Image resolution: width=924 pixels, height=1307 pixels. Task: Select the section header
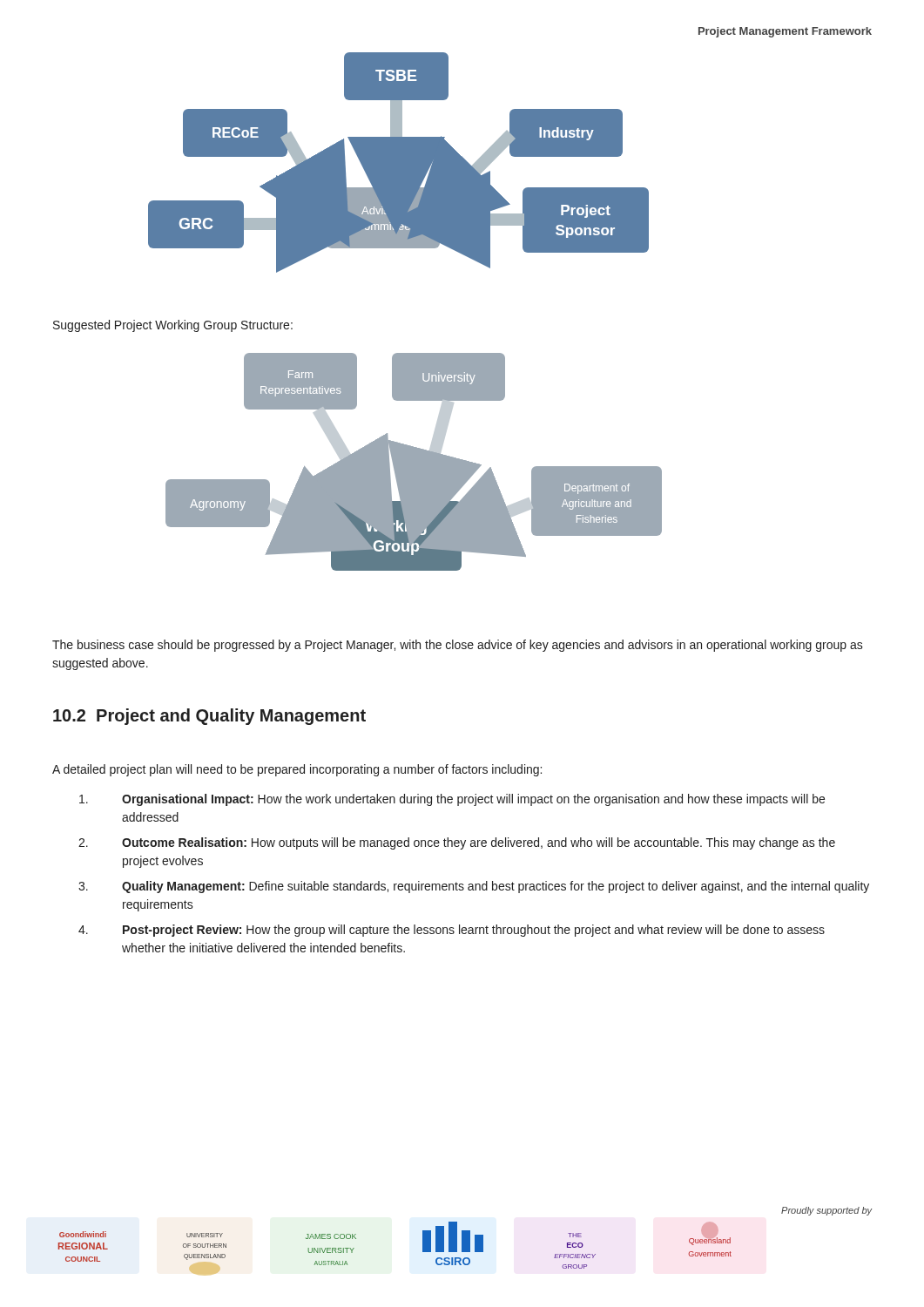(x=462, y=716)
